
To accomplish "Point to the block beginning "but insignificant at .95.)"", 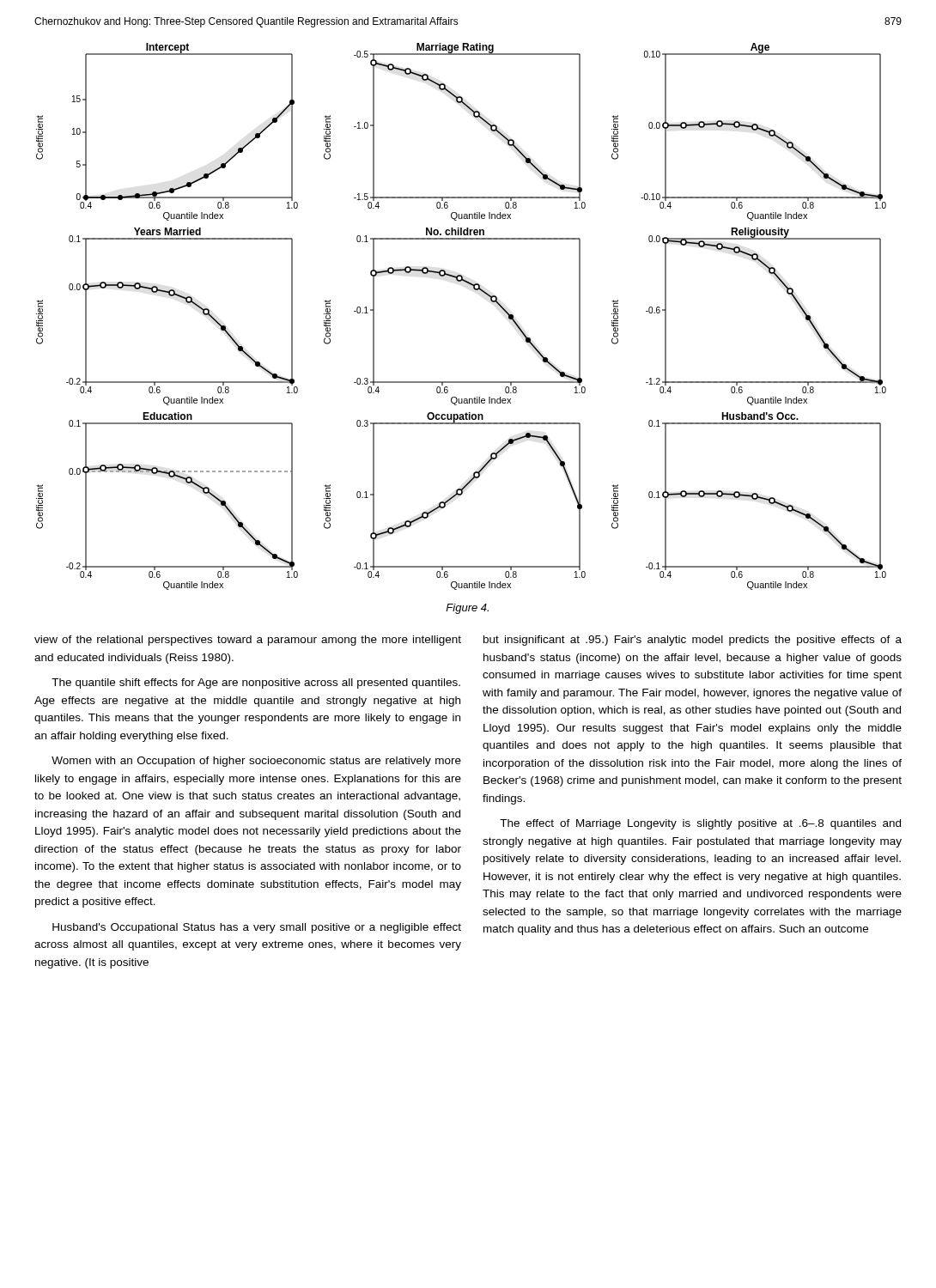I will tap(692, 785).
